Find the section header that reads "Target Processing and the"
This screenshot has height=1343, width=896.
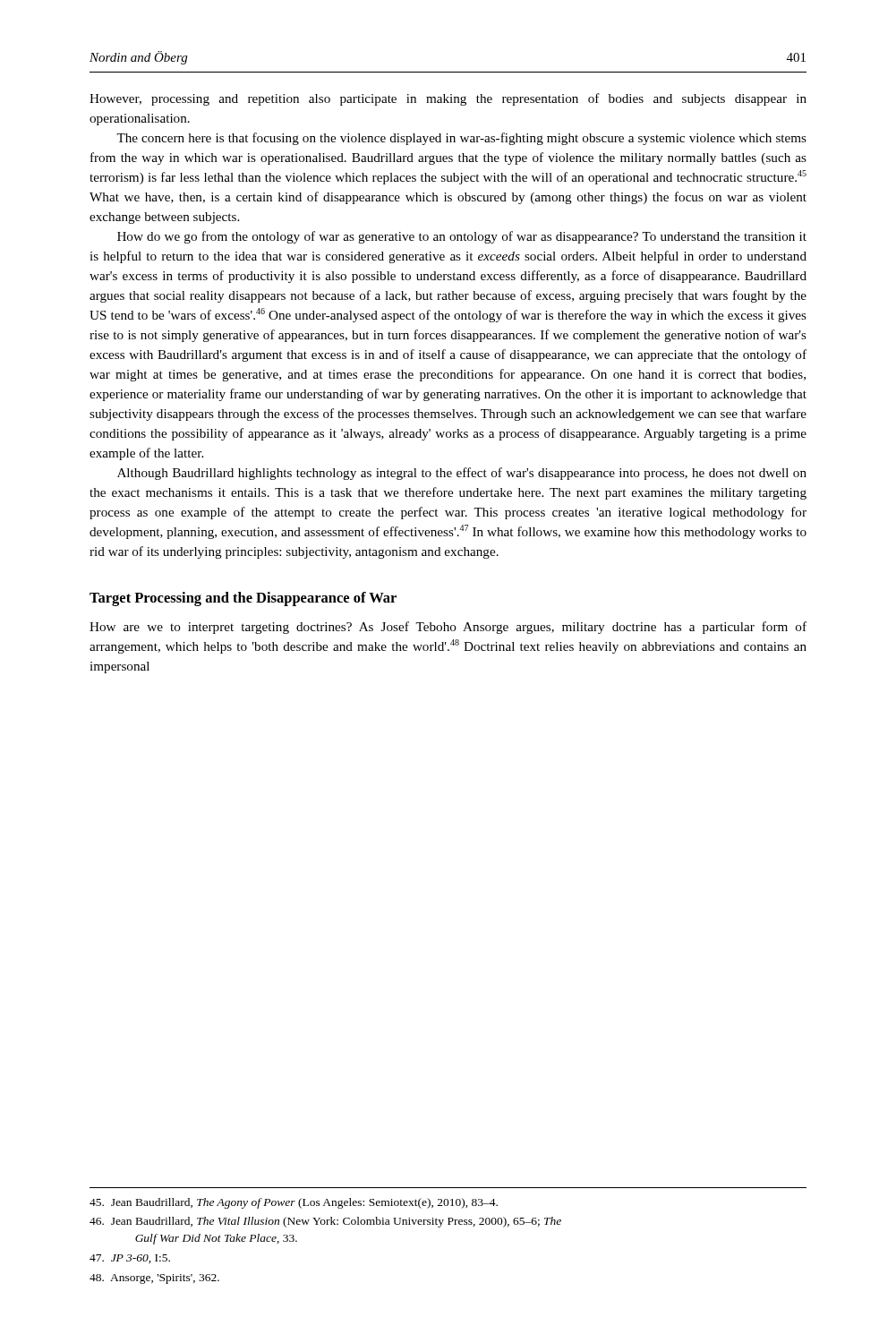pyautogui.click(x=243, y=597)
